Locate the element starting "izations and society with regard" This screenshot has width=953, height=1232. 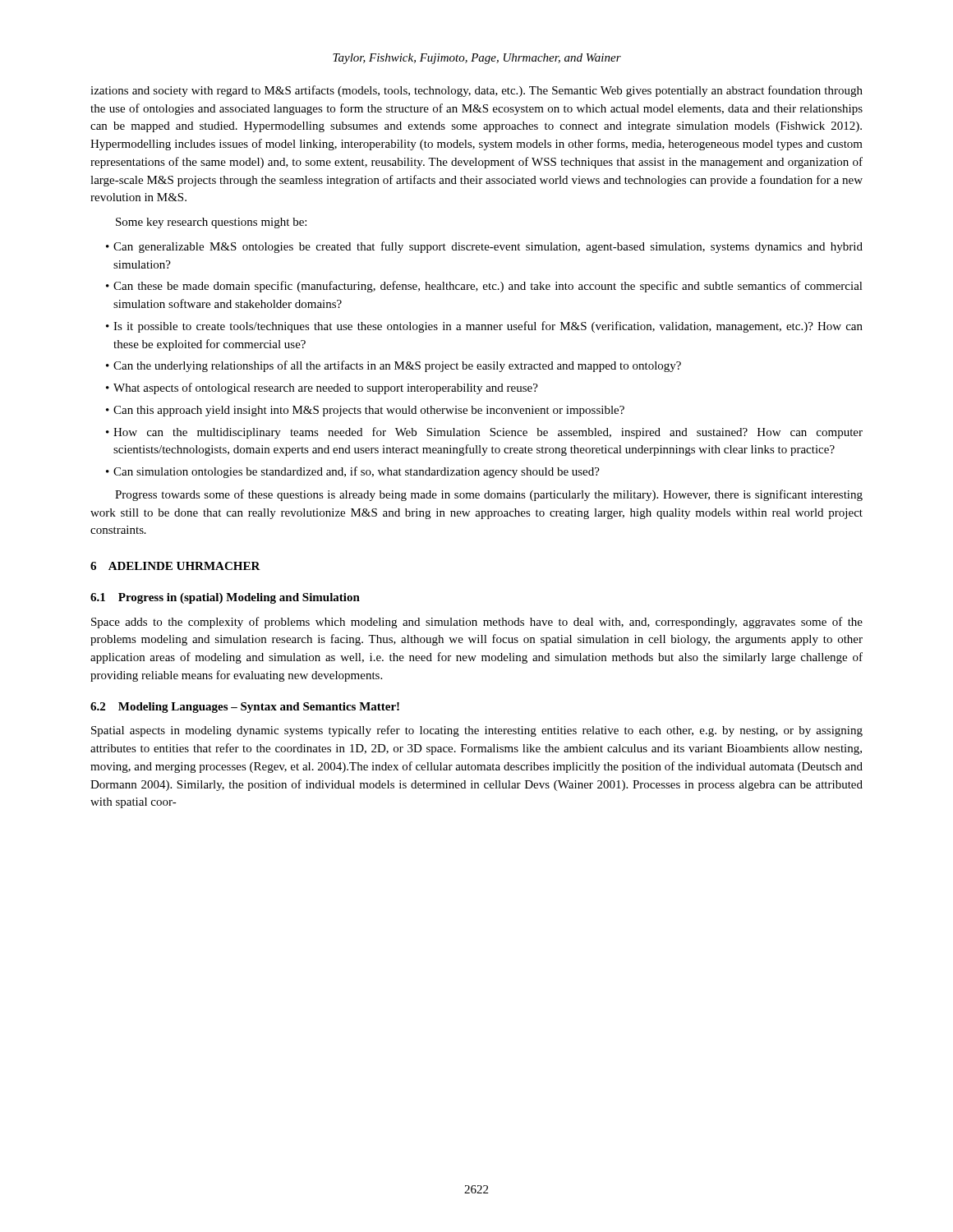476,144
